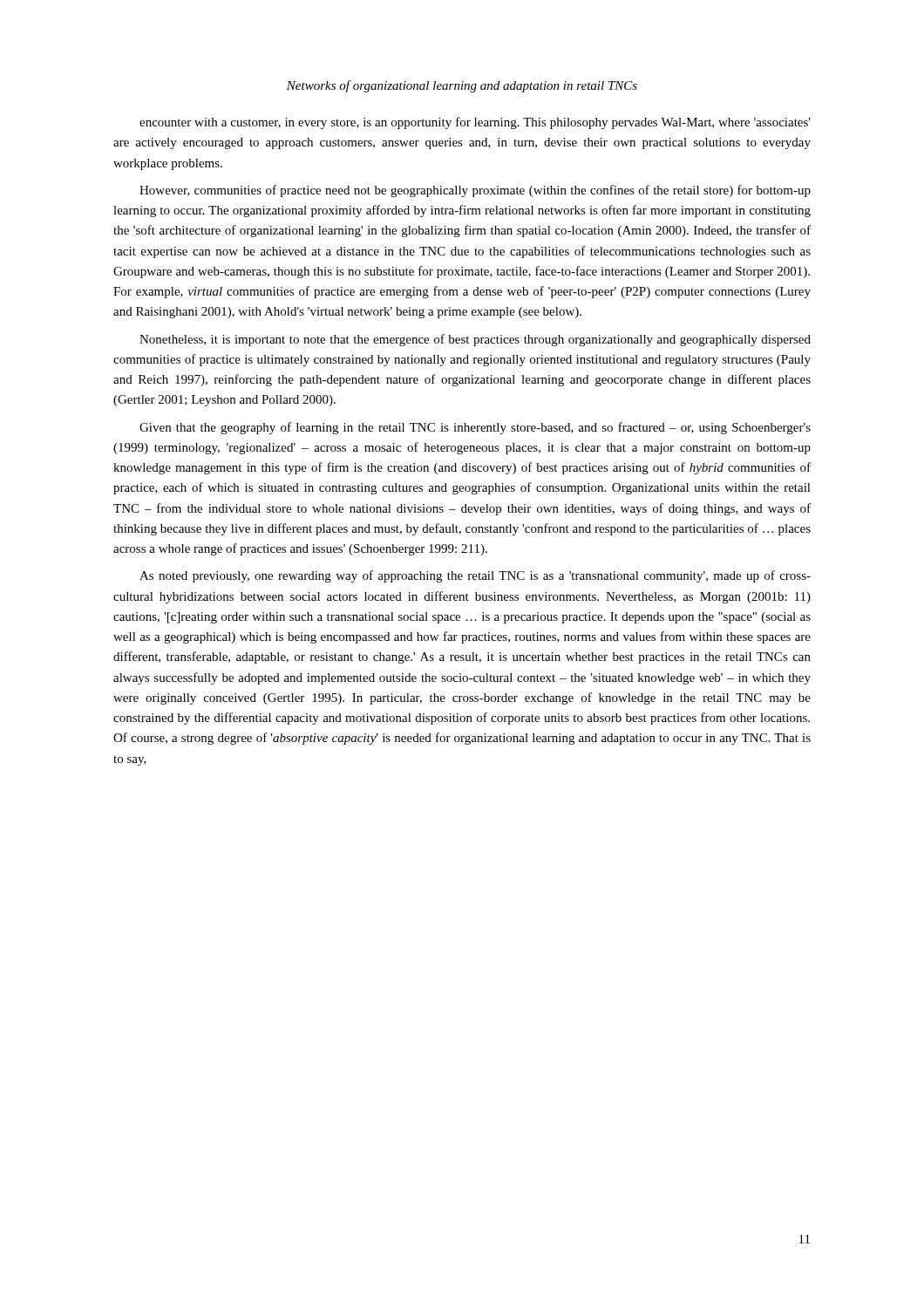Point to the block beginning "encounter with a customer, in every store,"
924x1308 pixels.
click(462, 441)
